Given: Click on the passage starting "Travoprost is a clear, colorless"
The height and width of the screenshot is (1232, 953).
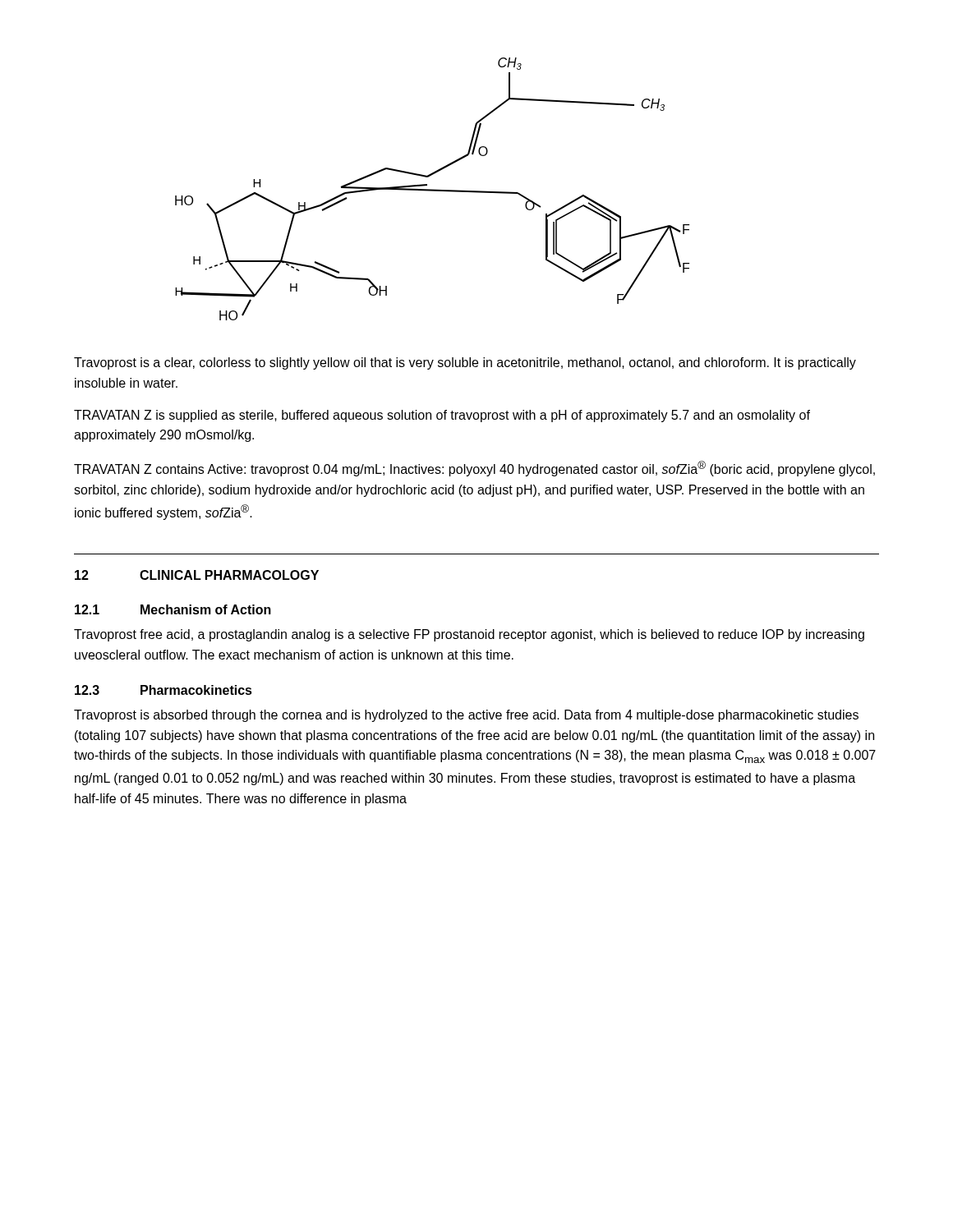Looking at the screenshot, I should point(465,373).
